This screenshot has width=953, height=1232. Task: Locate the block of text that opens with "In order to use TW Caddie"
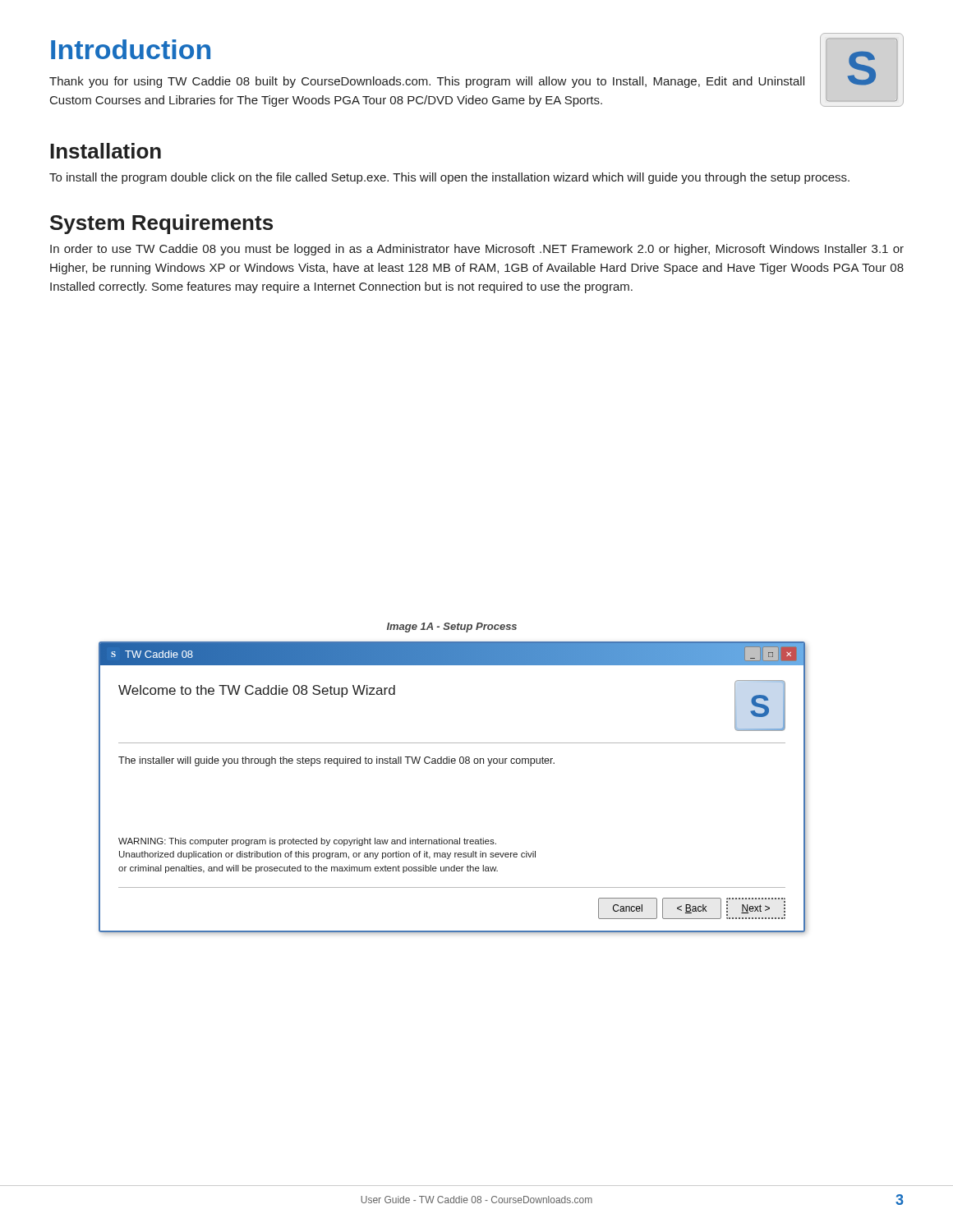point(476,268)
